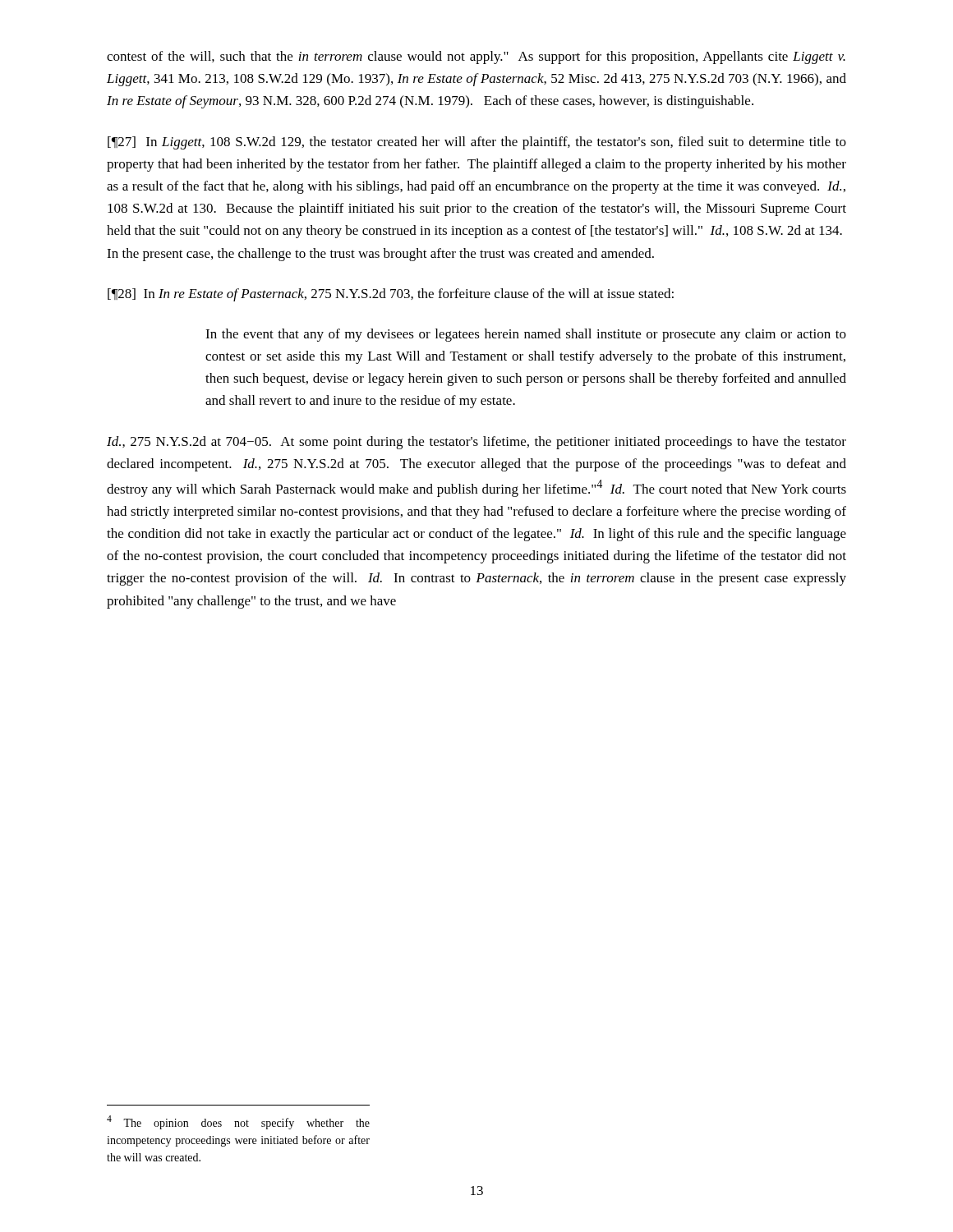The height and width of the screenshot is (1232, 953).
Task: Find the text block starting "contest of the will,"
Action: pyautogui.click(x=476, y=79)
